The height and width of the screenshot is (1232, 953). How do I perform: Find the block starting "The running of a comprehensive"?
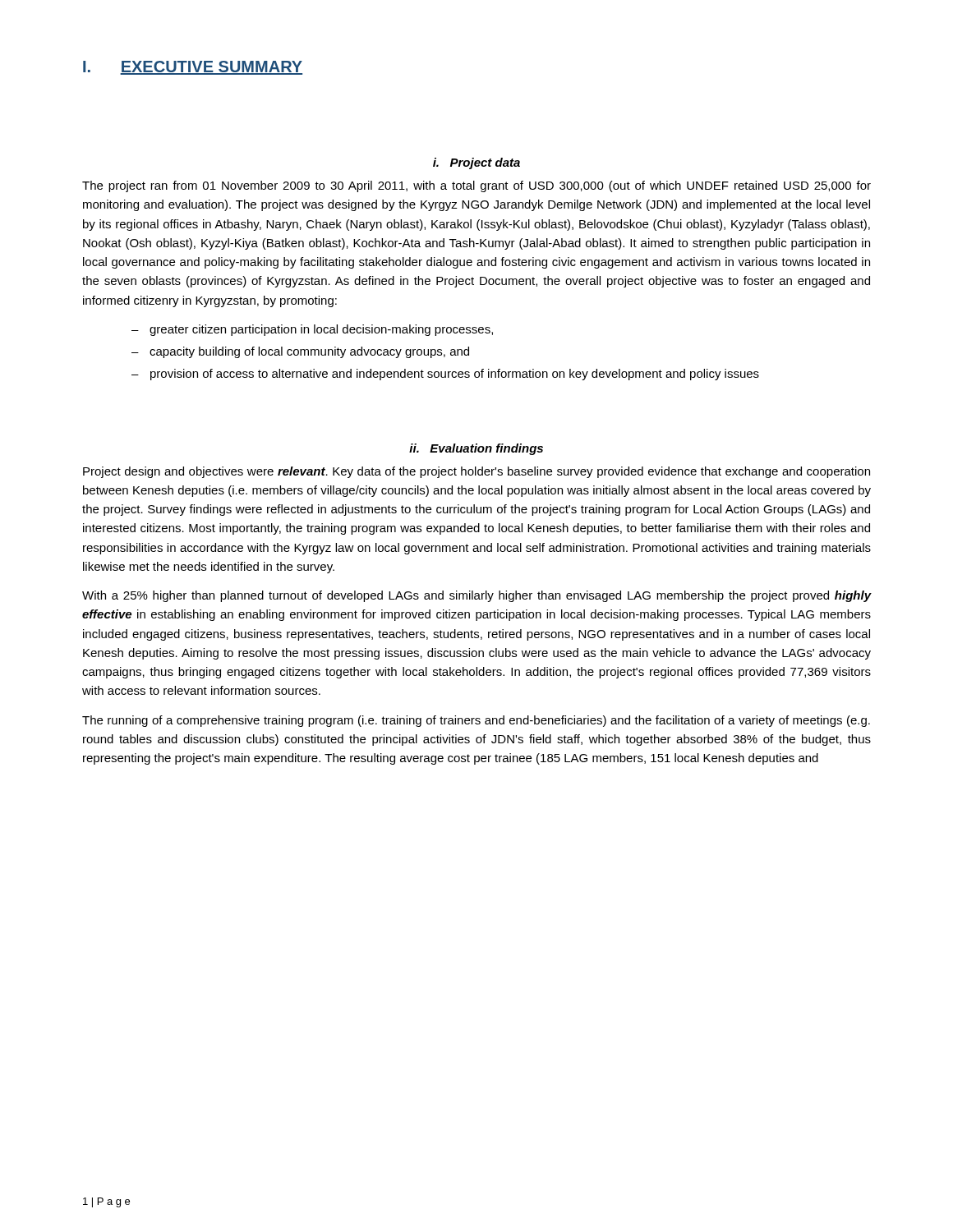[476, 739]
